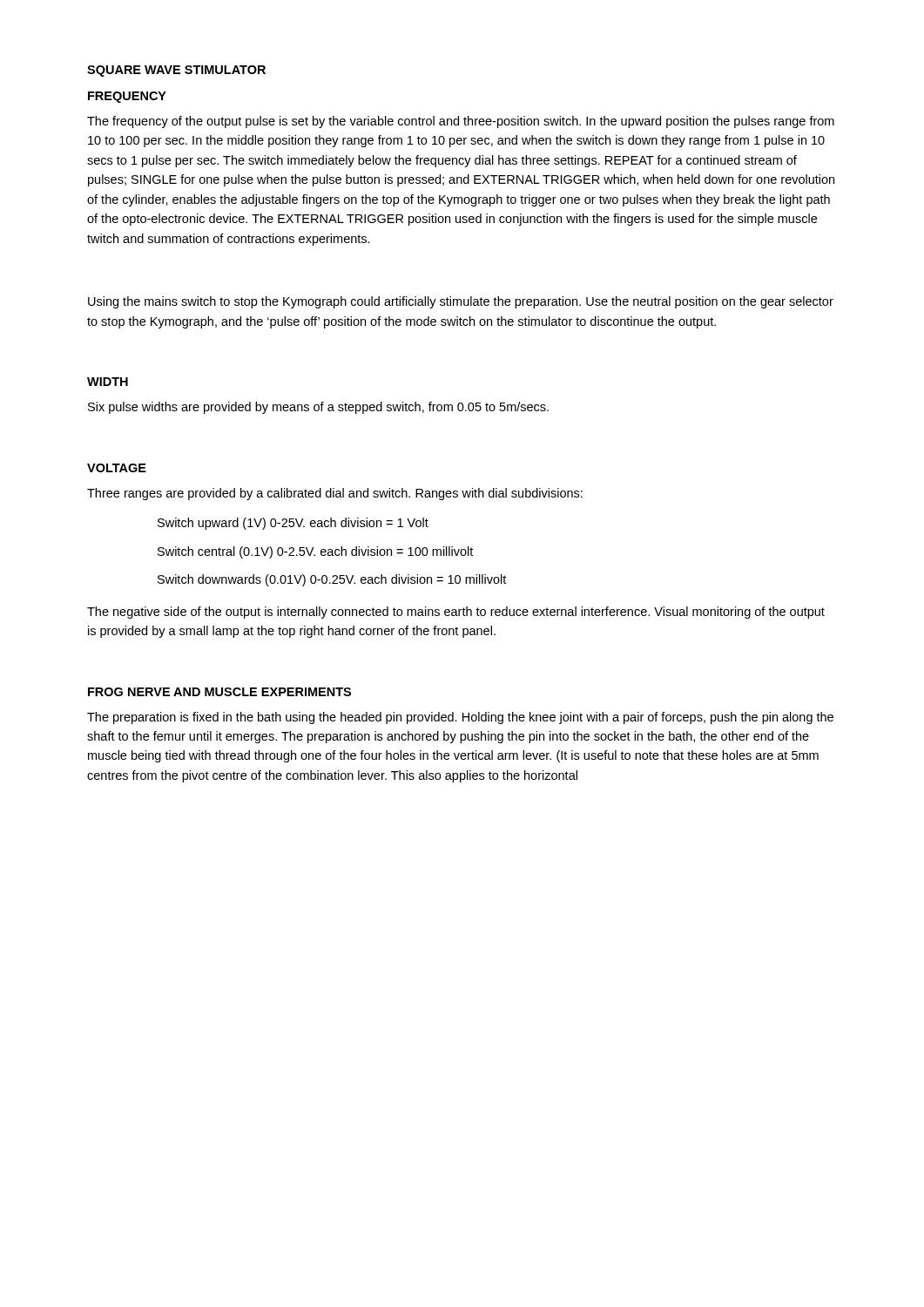
Task: Click on the text block with the text "Using the mains switch to stop the Kymograph"
Action: tap(460, 312)
